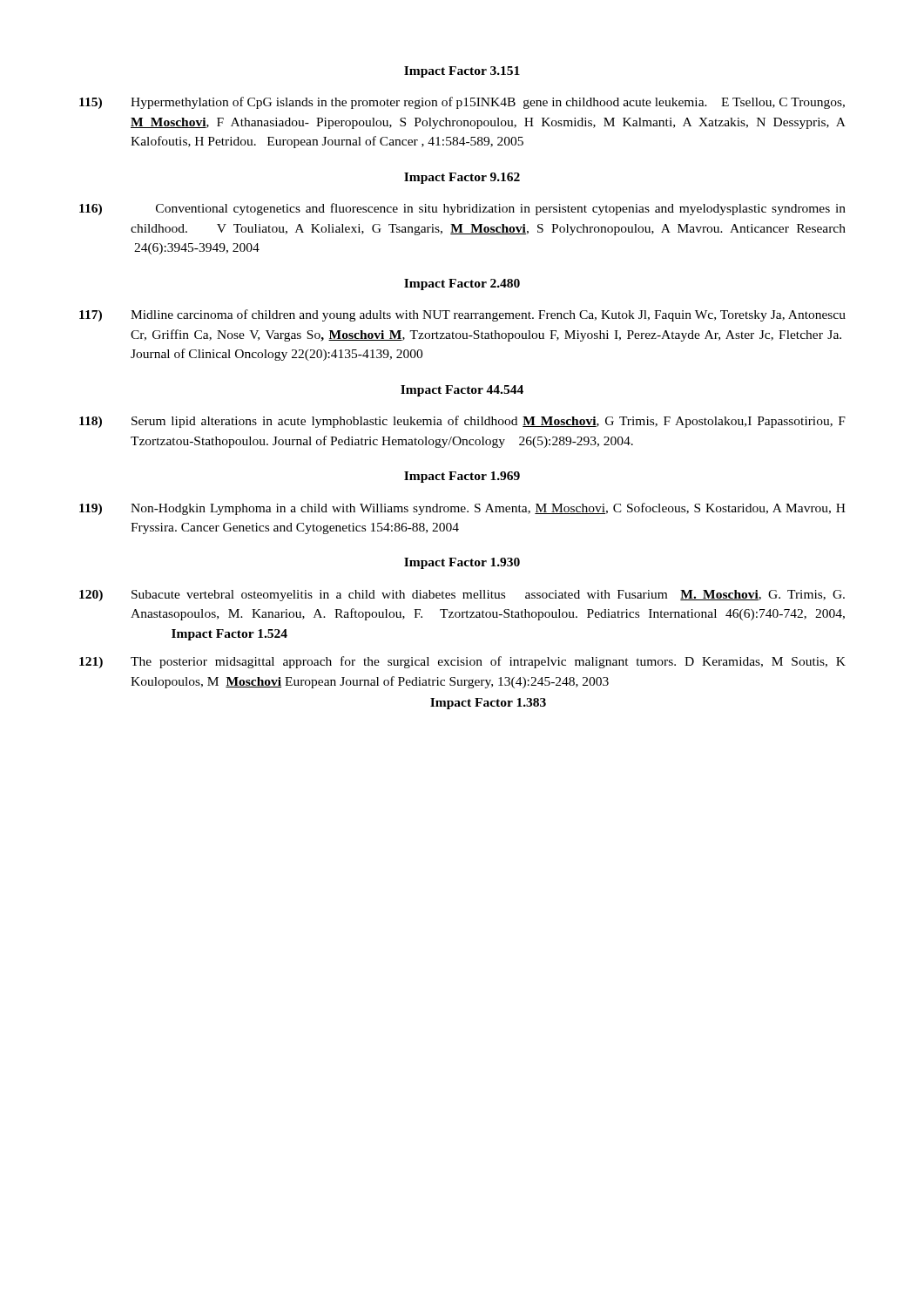Select the block starting "Impact Factor 9.162"
This screenshot has width=924, height=1307.
tap(462, 176)
